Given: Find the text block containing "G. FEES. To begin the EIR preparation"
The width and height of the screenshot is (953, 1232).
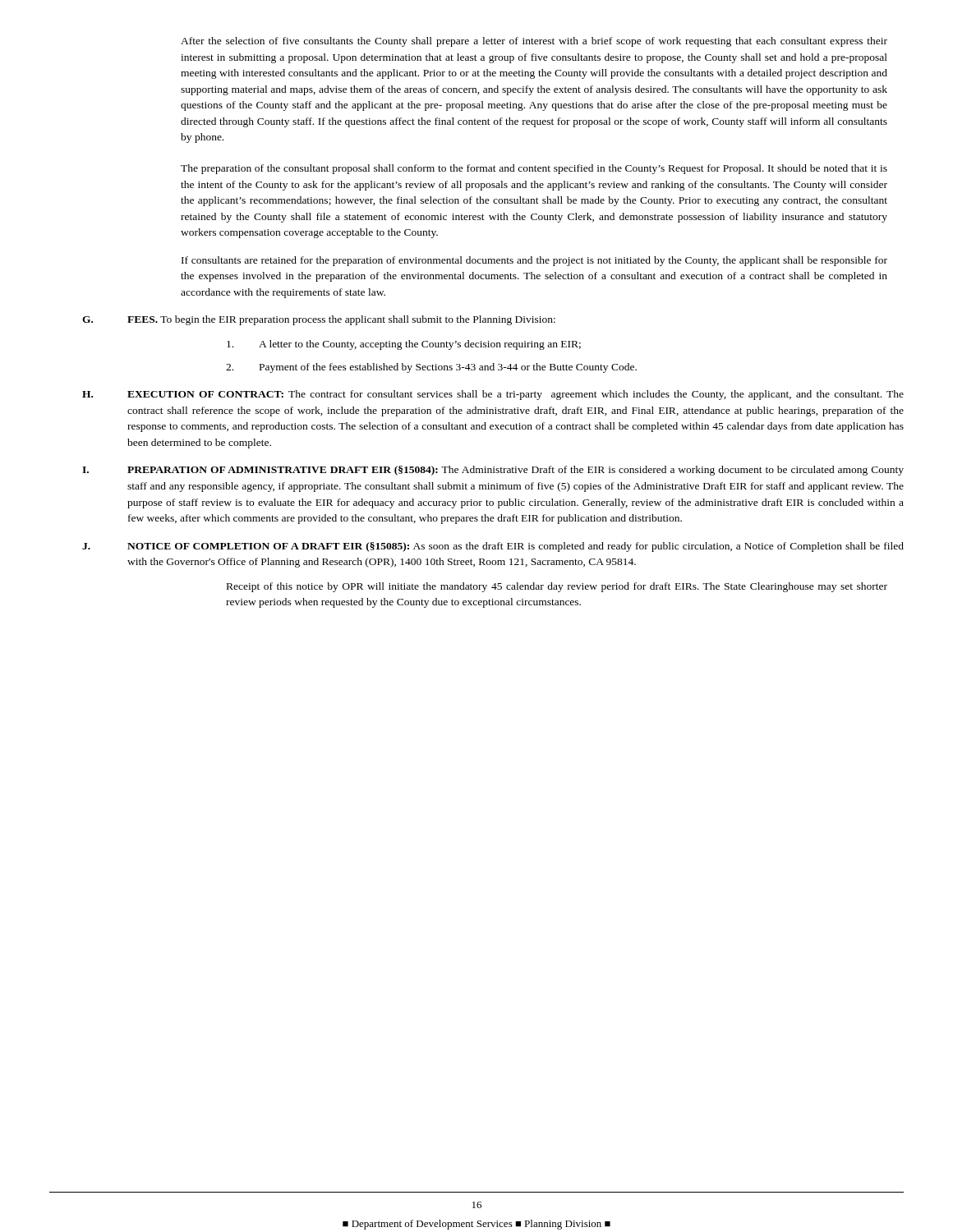Looking at the screenshot, I should pyautogui.click(x=493, y=320).
